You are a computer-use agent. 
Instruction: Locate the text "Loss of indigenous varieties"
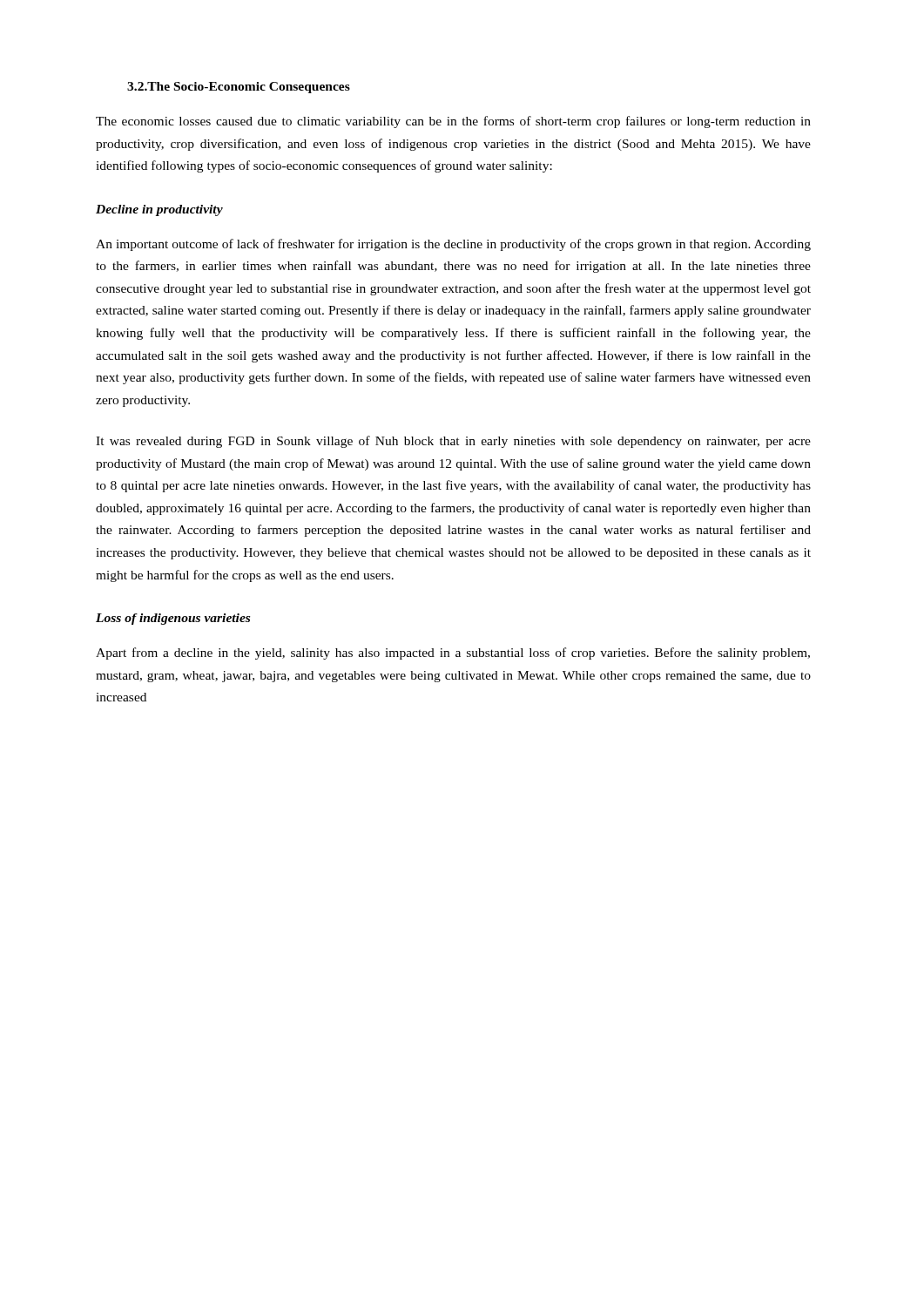click(x=173, y=617)
